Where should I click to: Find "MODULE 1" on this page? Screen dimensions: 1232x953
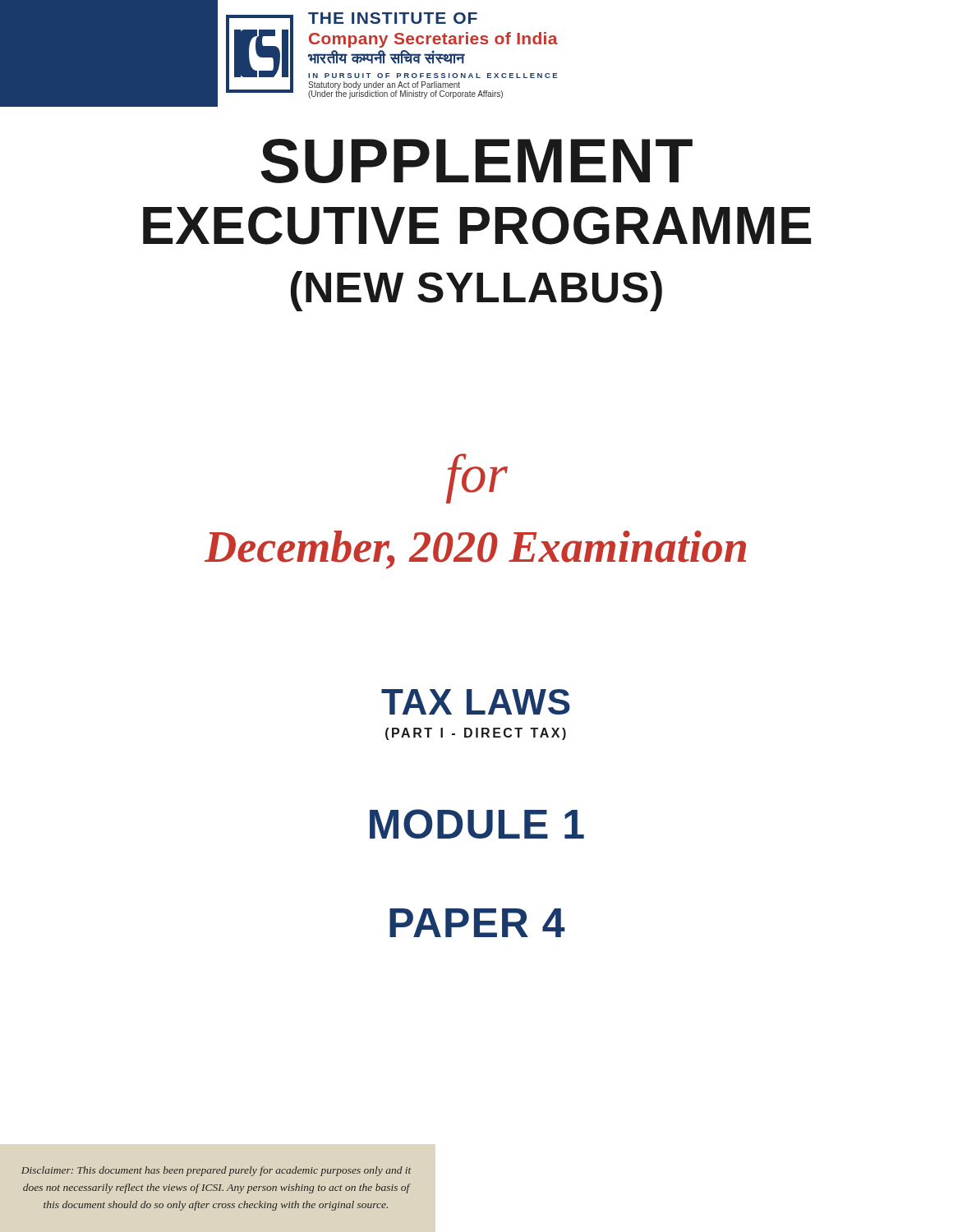coord(476,825)
